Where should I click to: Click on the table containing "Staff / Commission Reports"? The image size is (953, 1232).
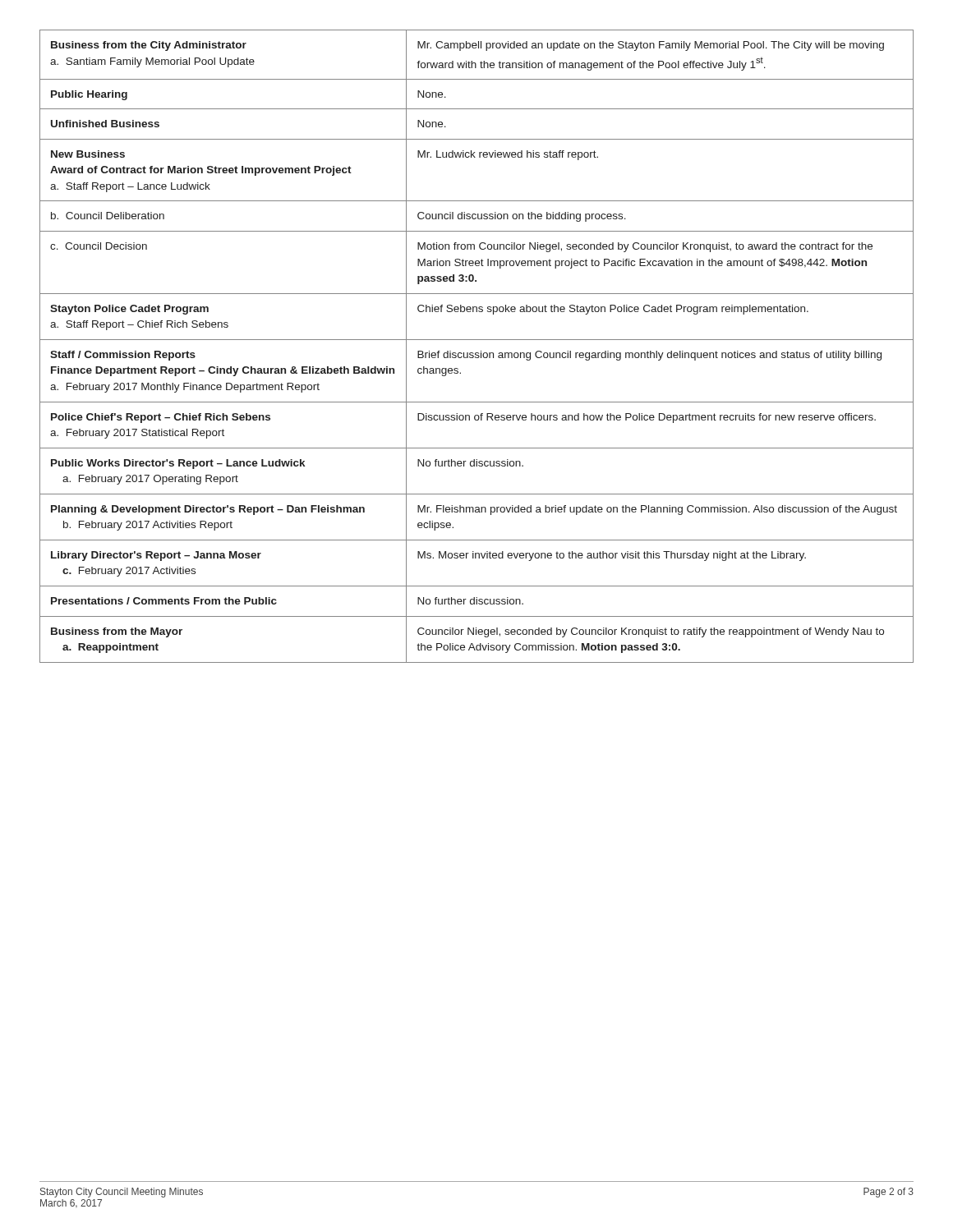tap(476, 346)
